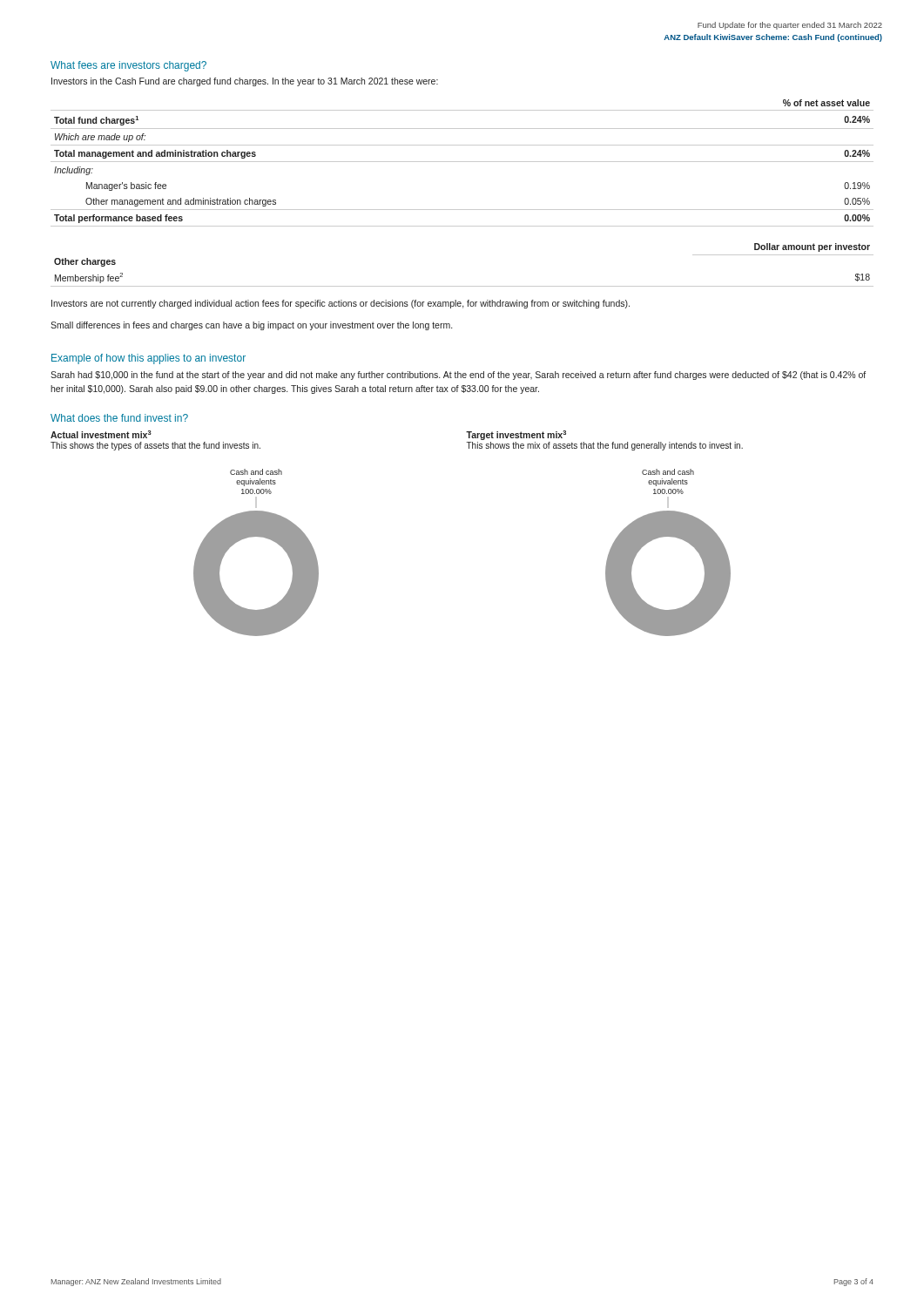This screenshot has height=1307, width=924.
Task: Locate the text block that reads "Investors are not currently charged individual"
Action: pyautogui.click(x=340, y=303)
